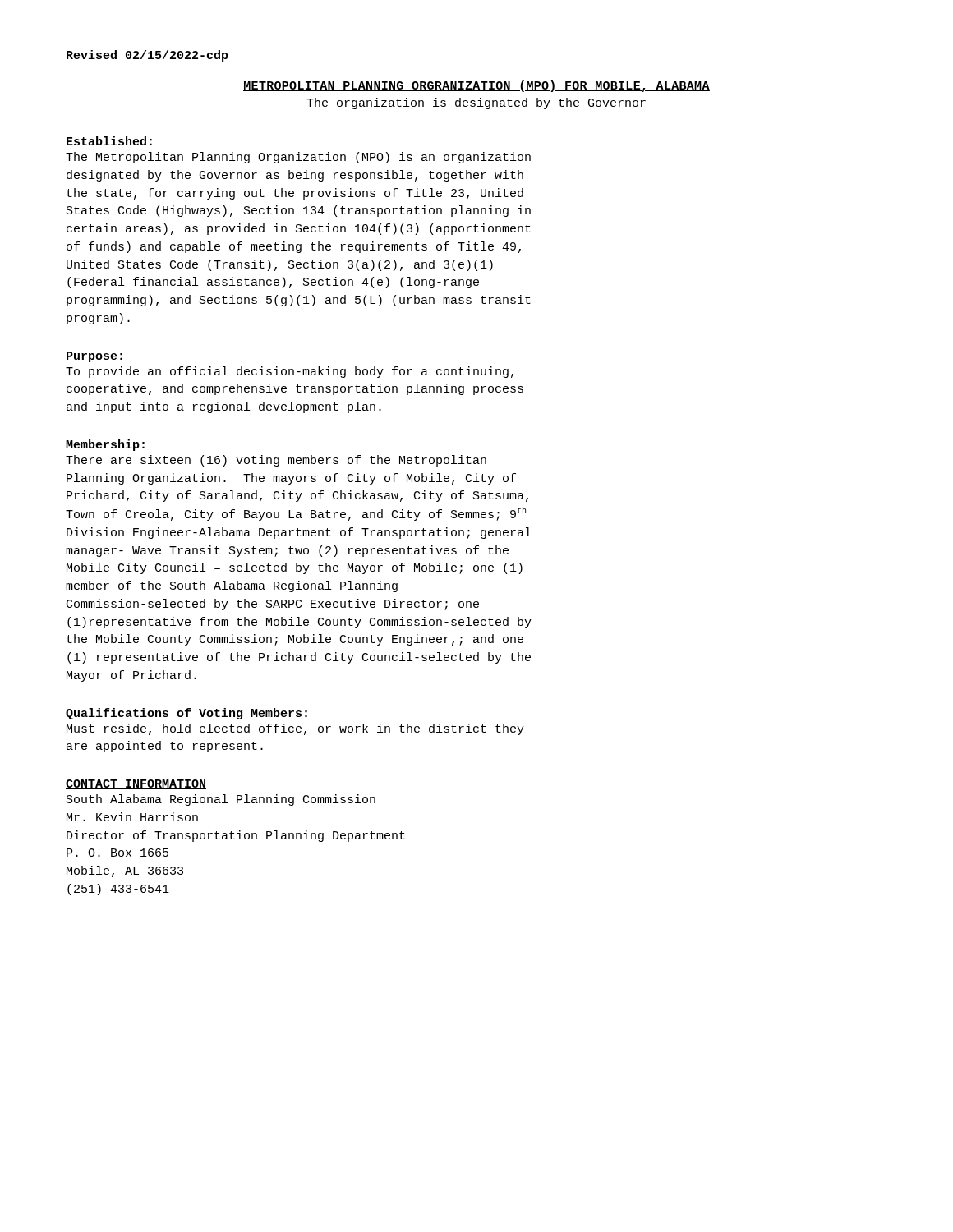The width and height of the screenshot is (953, 1232).
Task: Where is the passage that starts "South Alabama Regional Planning Commission Mr. Kevin Harrison"?
Action: click(x=221, y=800)
